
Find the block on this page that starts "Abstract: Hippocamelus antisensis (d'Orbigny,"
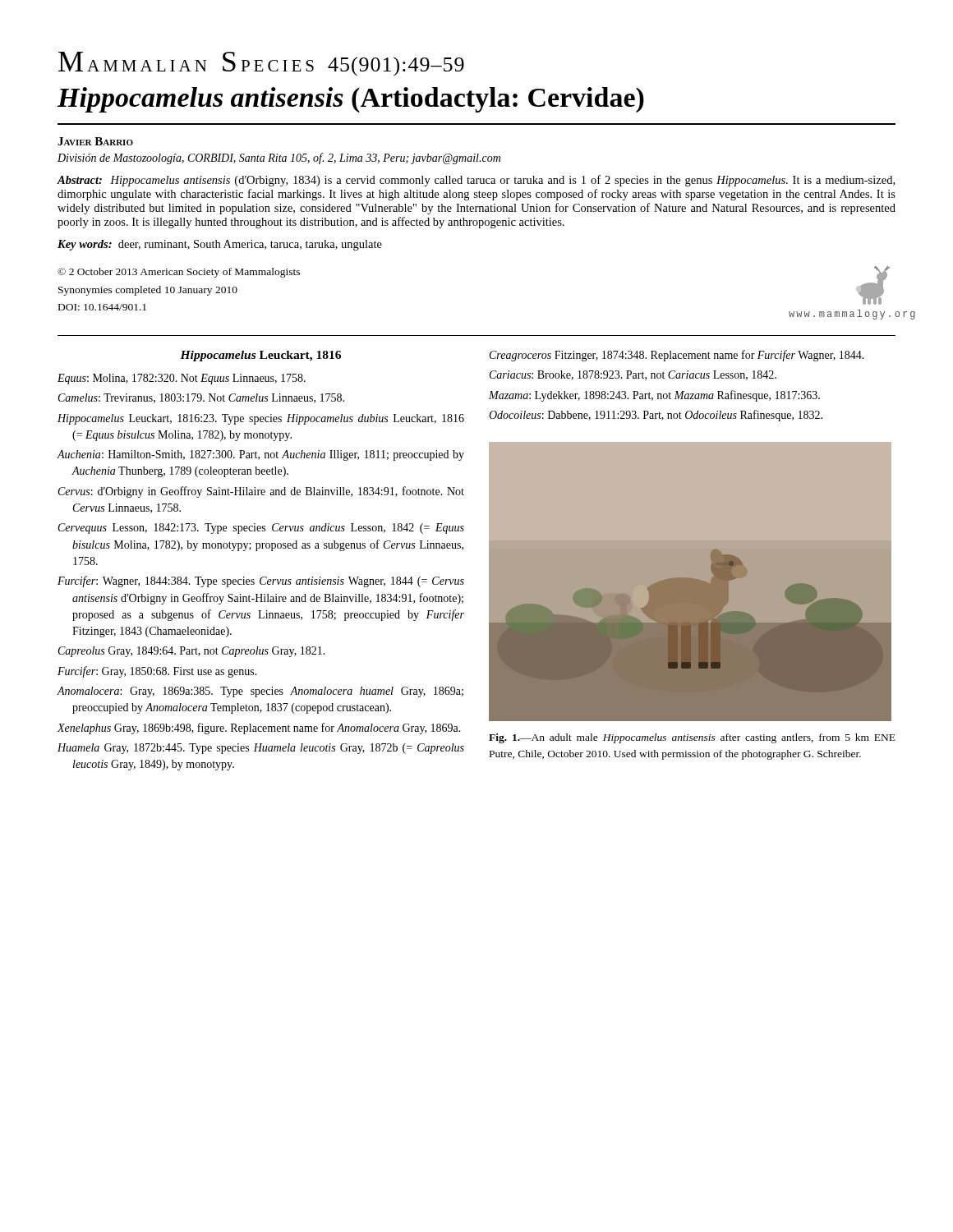point(476,201)
